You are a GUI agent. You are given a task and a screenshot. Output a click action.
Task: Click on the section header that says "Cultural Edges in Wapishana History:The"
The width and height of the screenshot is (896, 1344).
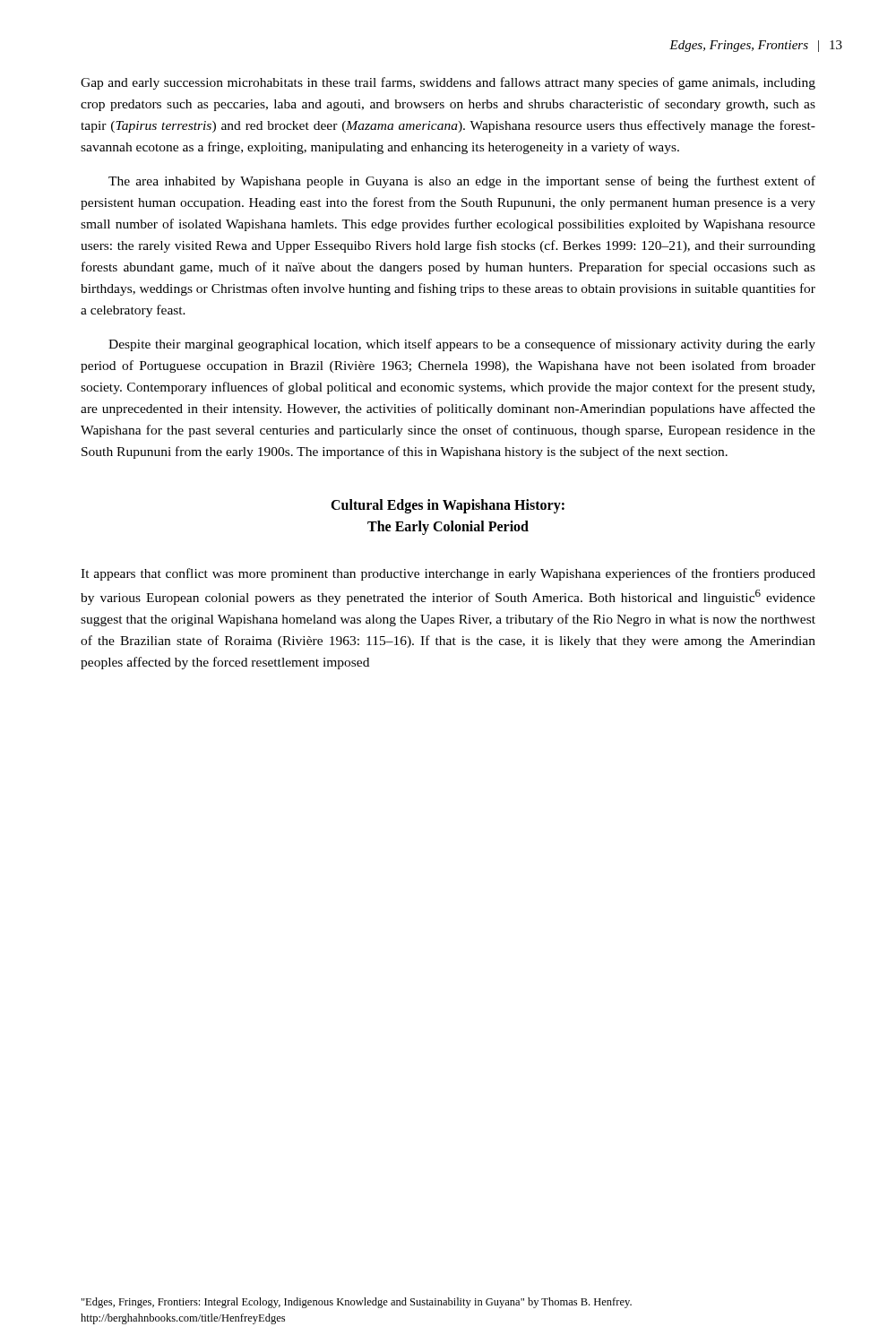pos(448,516)
